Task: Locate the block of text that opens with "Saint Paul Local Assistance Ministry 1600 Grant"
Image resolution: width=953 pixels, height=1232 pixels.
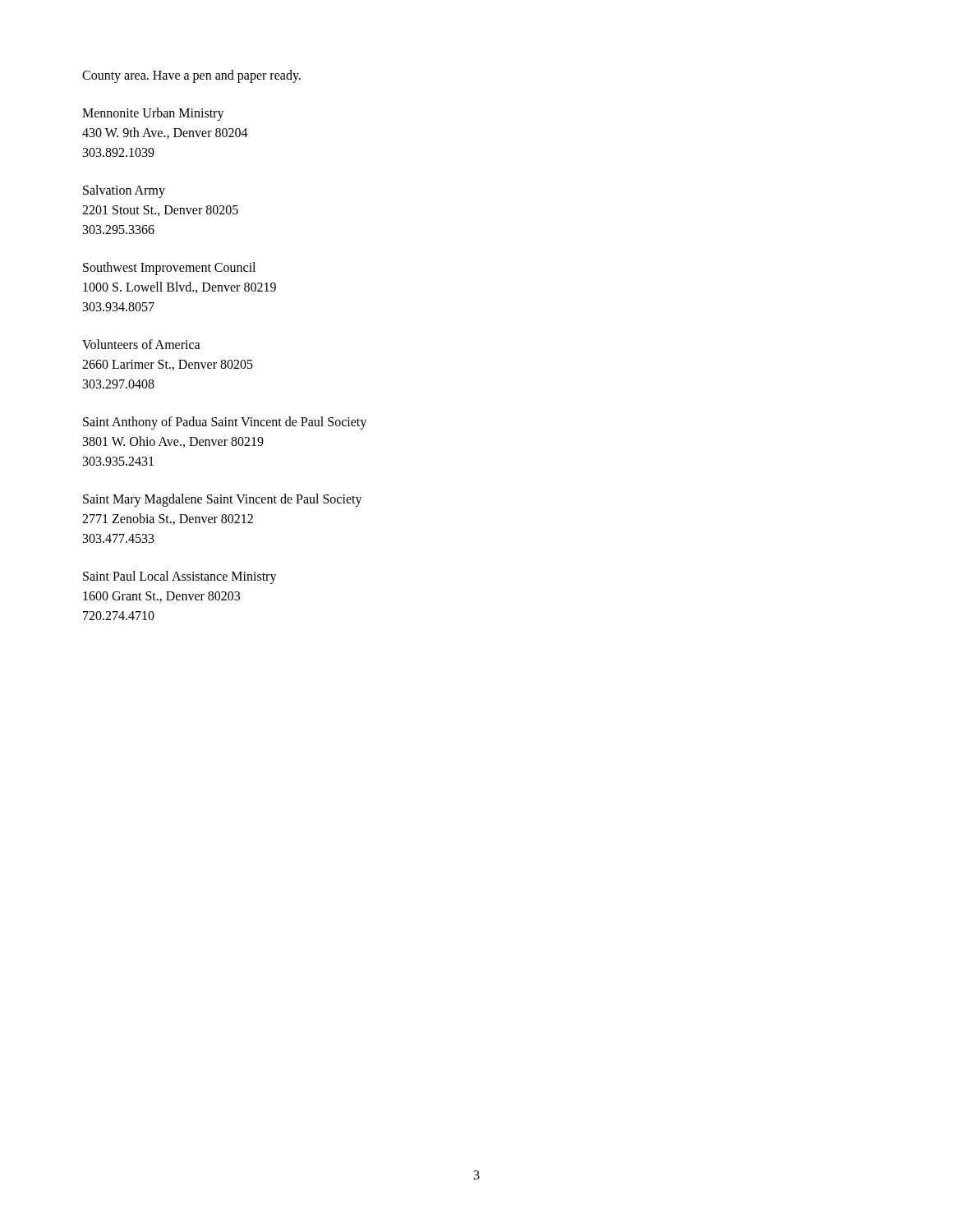Action: 179,596
